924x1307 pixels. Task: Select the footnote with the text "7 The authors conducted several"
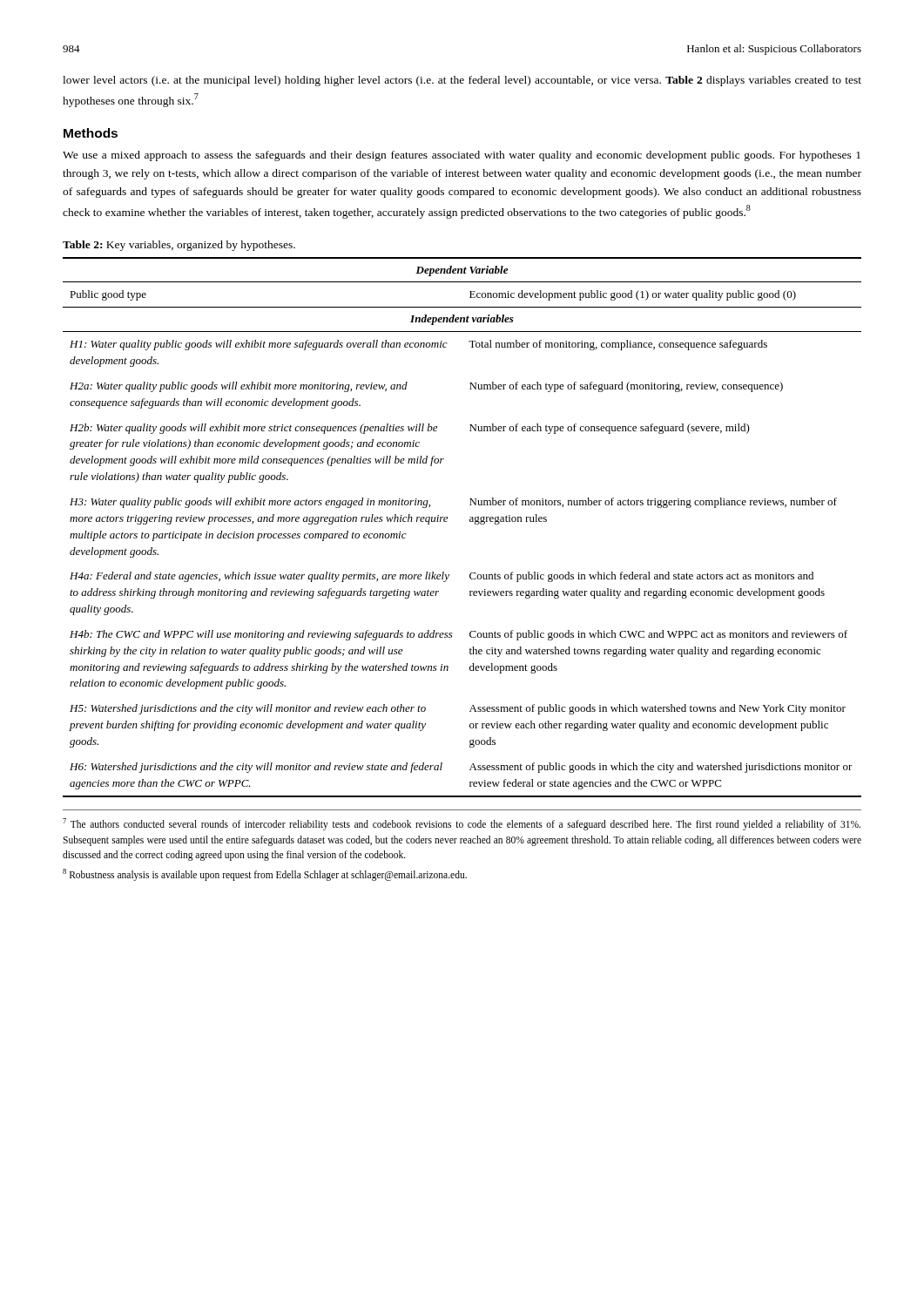point(462,838)
